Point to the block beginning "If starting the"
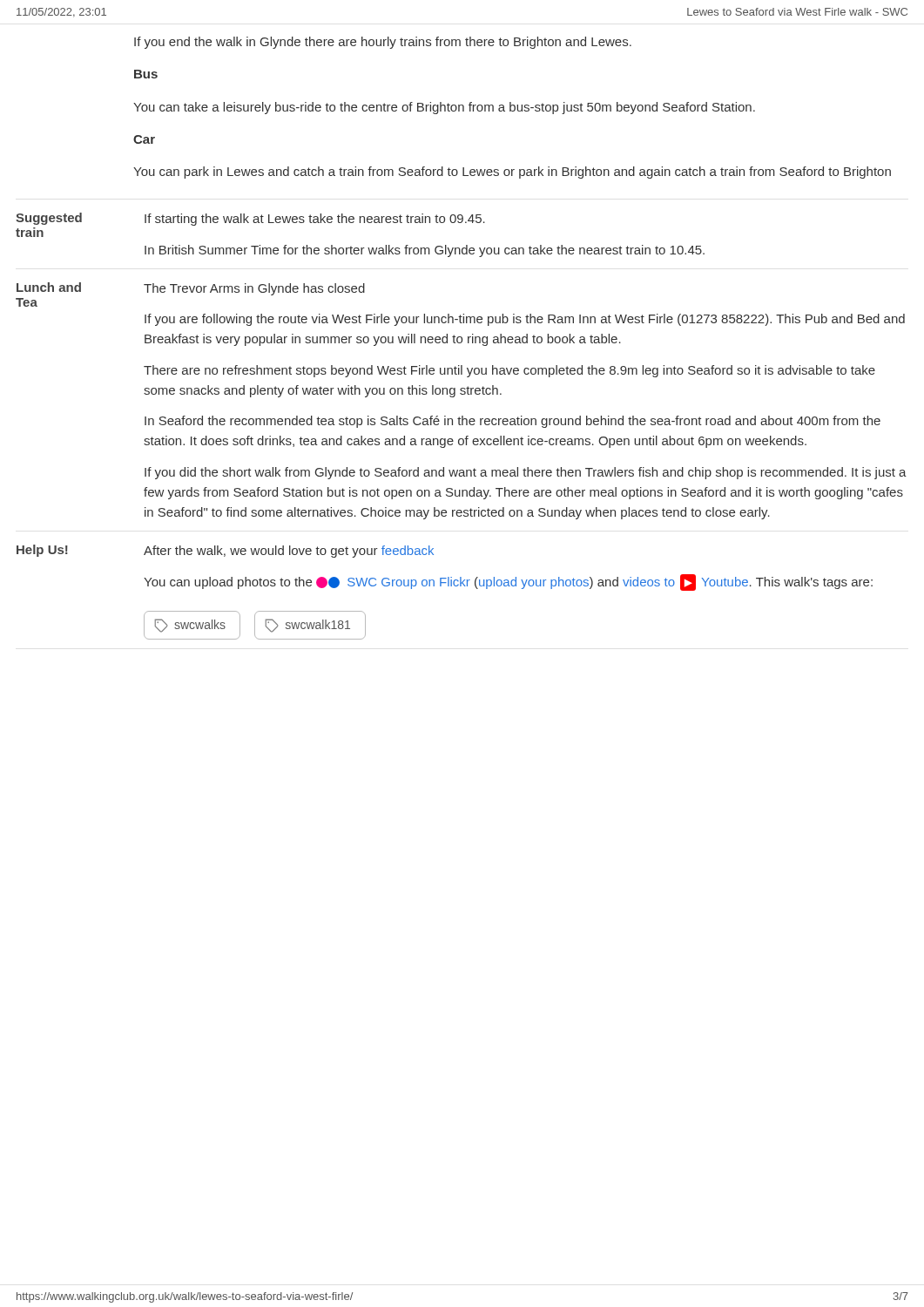Screen dimensions: 1307x924 tap(315, 220)
